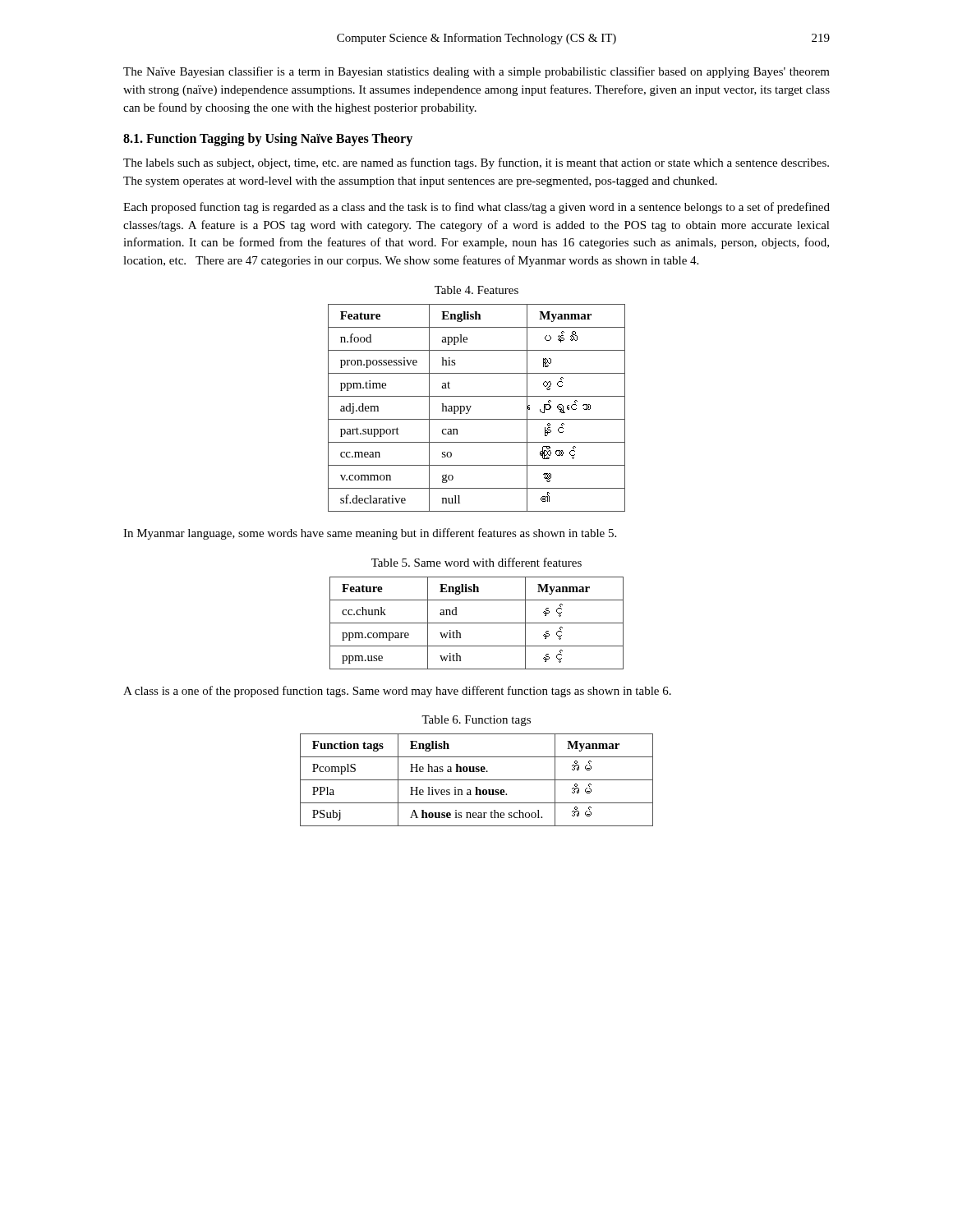Select the text block starting "Table 6. Function tags"
Viewport: 953px width, 1232px height.
[x=476, y=720]
